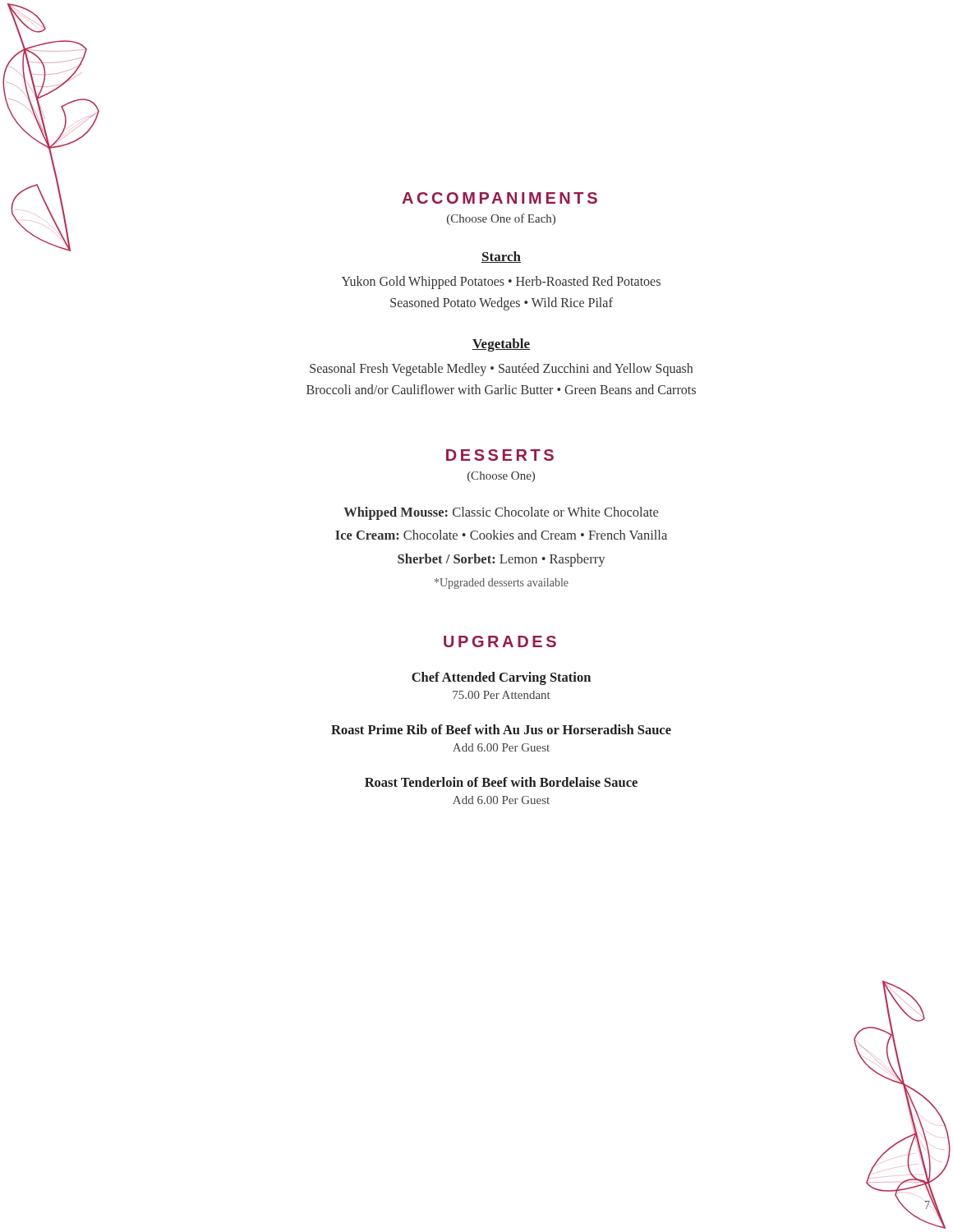Viewport: 953px width, 1232px height.
Task: Find the list item containing "Whipped Mousse: Classic Chocolate"
Action: [x=501, y=512]
